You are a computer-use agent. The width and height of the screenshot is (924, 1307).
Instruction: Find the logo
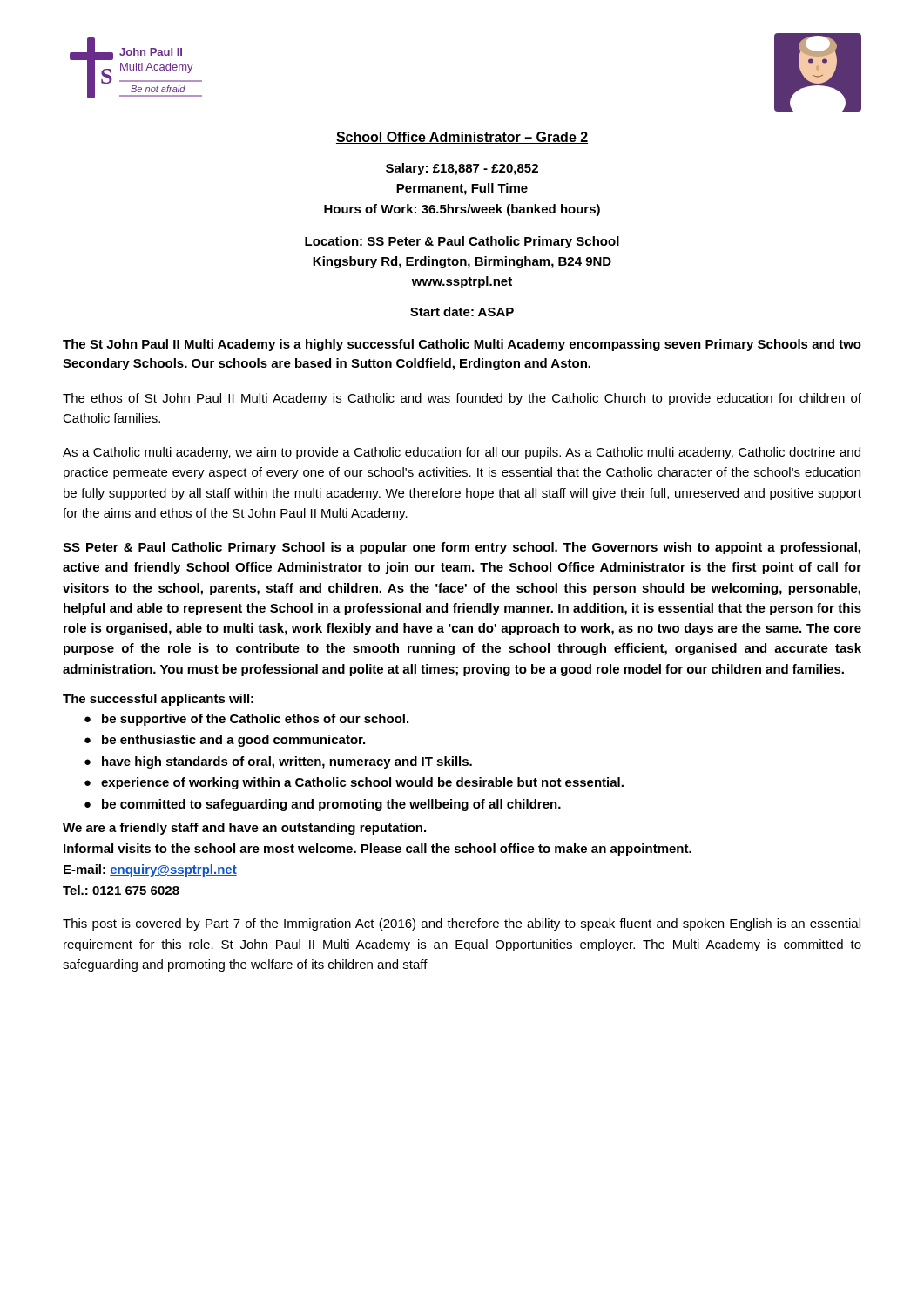coord(139,74)
